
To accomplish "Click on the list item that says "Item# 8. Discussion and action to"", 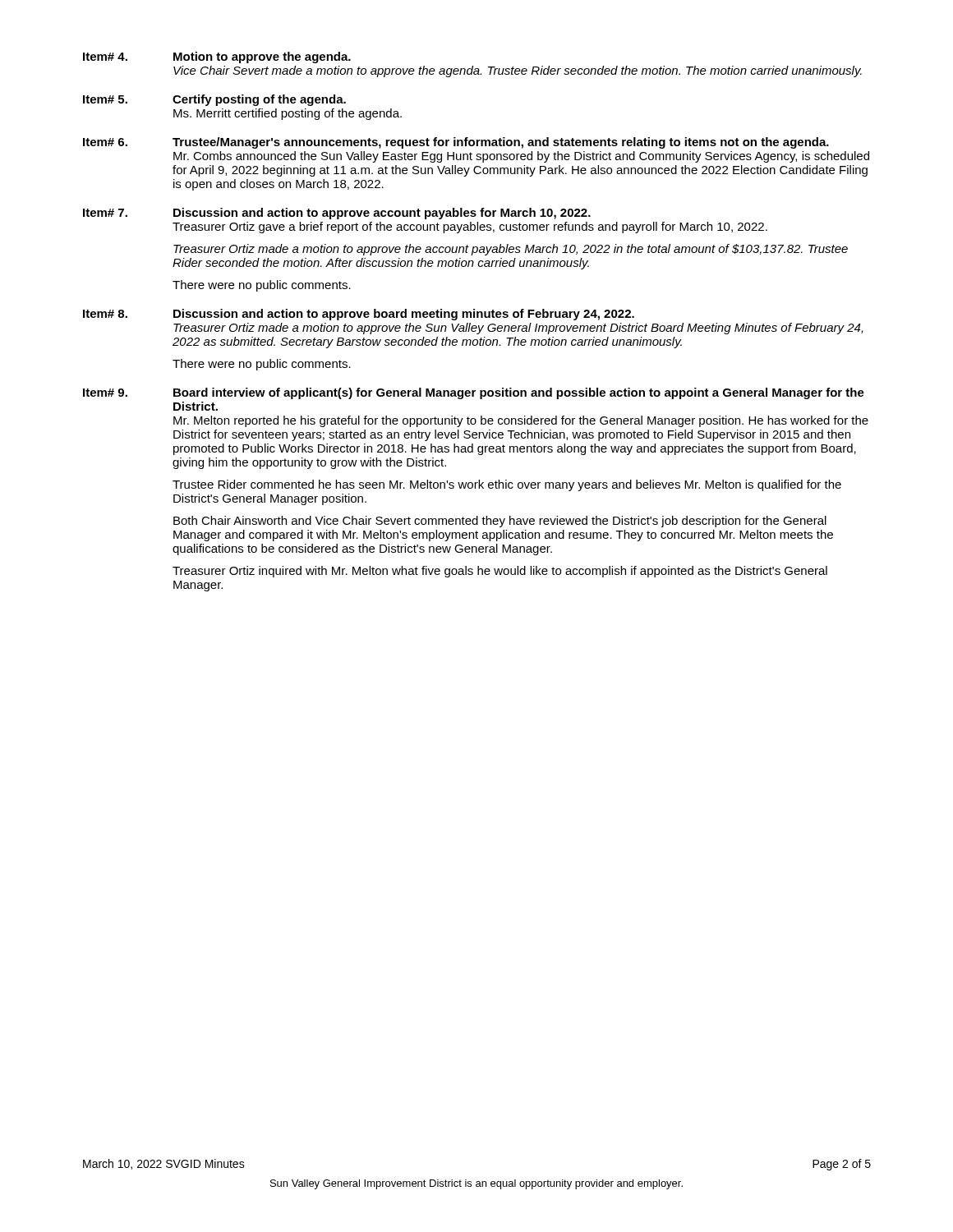I will click(476, 338).
